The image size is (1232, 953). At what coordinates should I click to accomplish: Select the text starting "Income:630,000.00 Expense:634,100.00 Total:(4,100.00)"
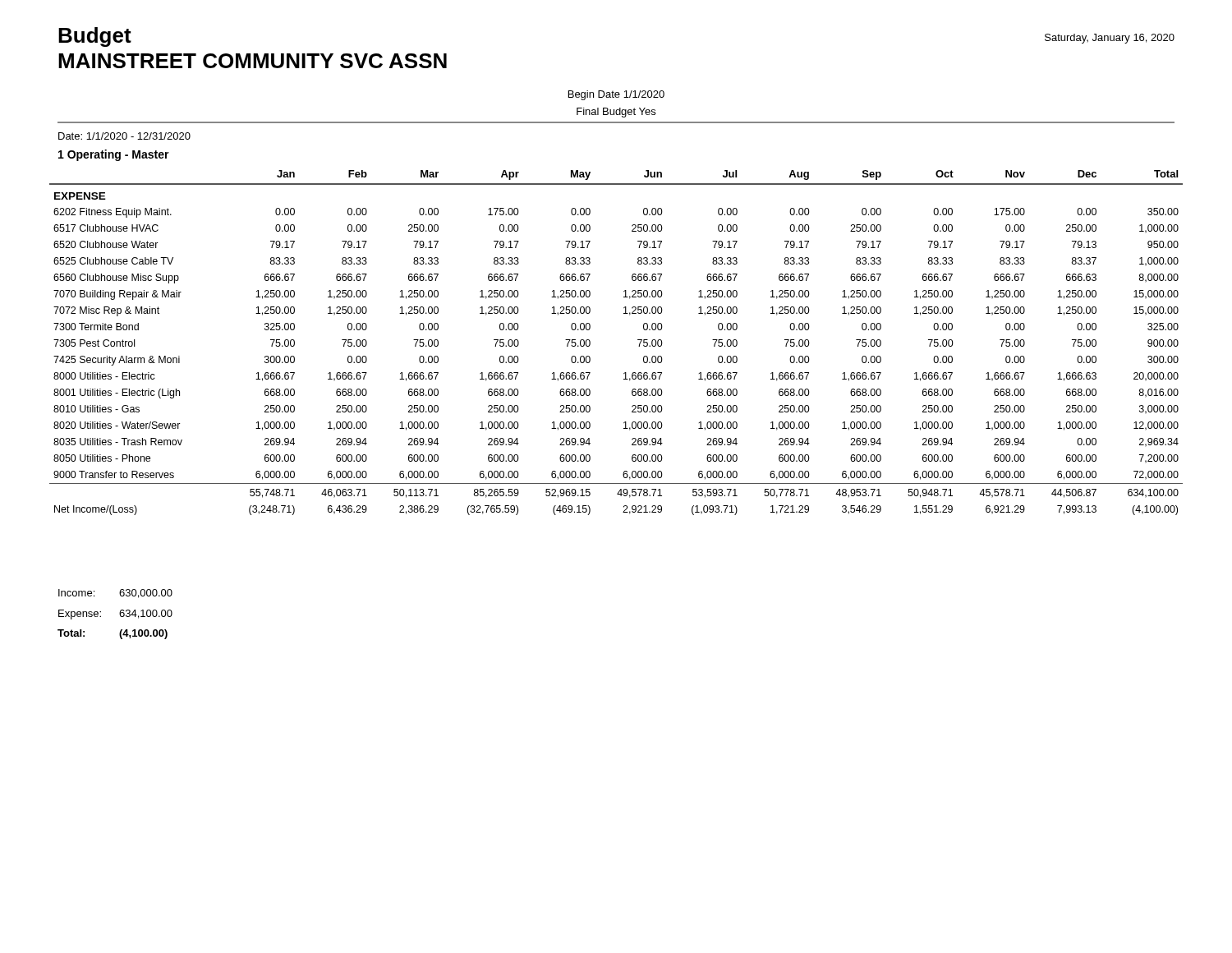(x=129, y=614)
